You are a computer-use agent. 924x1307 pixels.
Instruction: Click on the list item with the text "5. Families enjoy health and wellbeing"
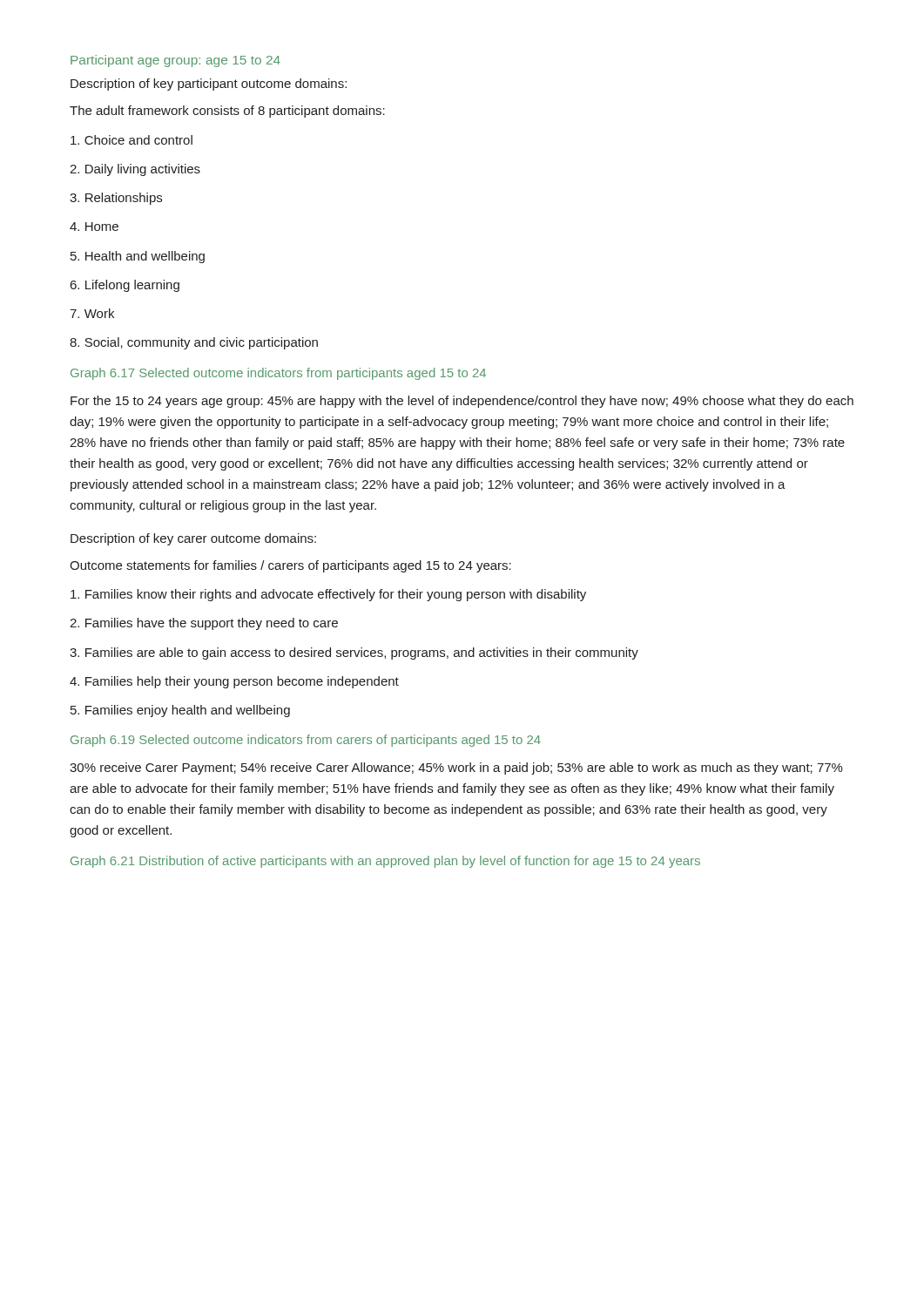pos(180,710)
